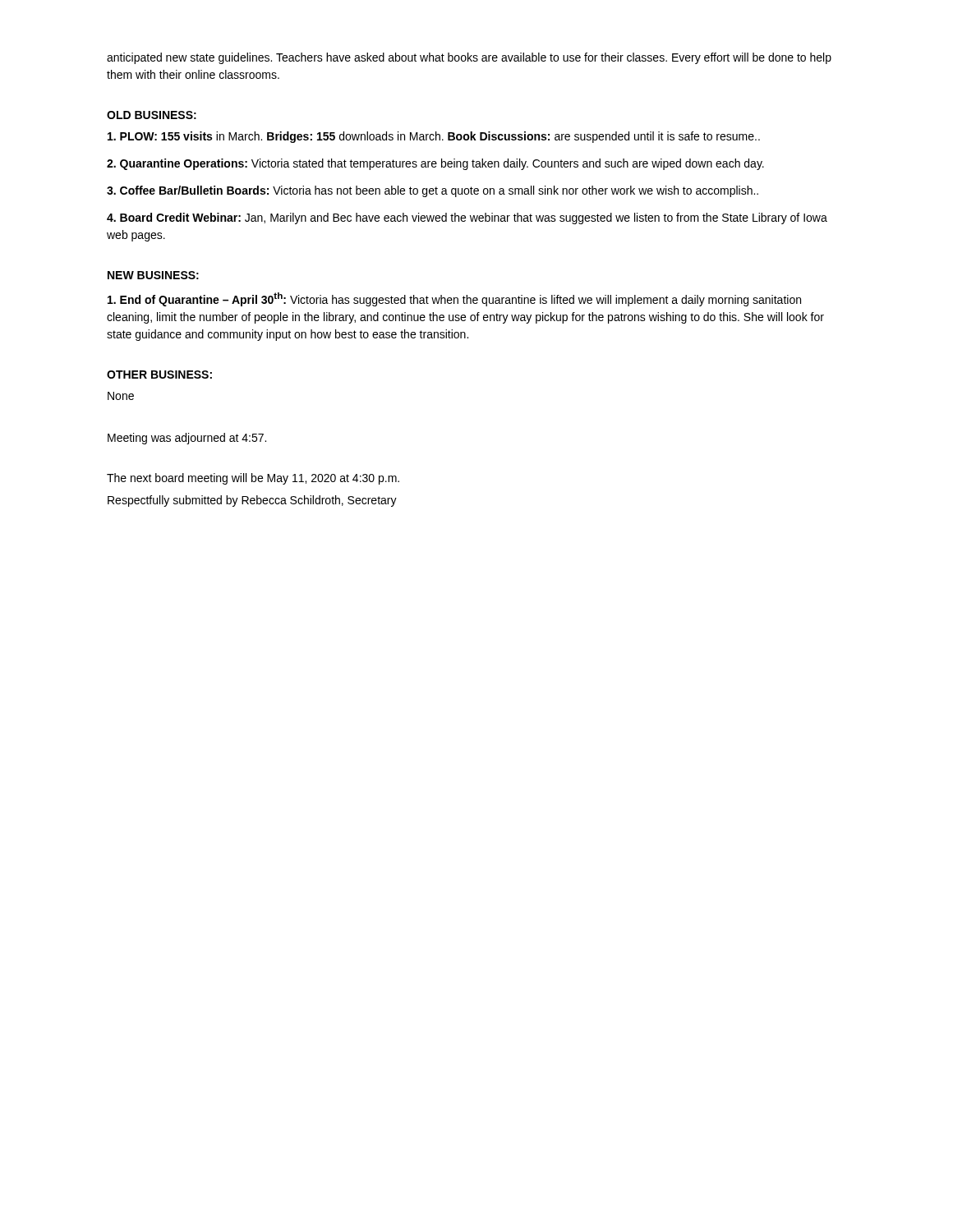Locate the text block starting "Meeting was adjourned at"
This screenshot has width=953, height=1232.
click(187, 437)
